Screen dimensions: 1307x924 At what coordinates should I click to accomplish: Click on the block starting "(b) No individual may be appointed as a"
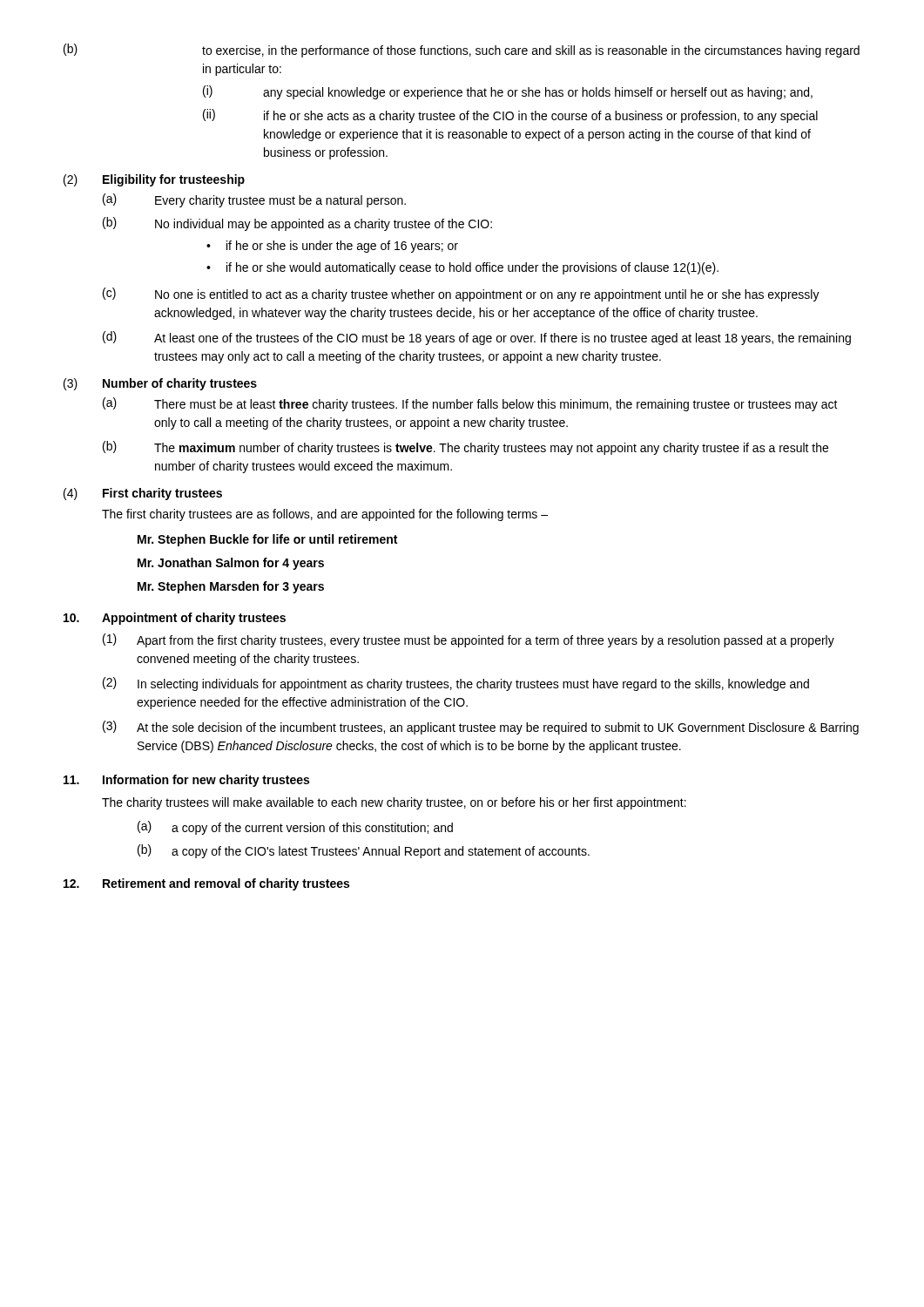[x=482, y=224]
